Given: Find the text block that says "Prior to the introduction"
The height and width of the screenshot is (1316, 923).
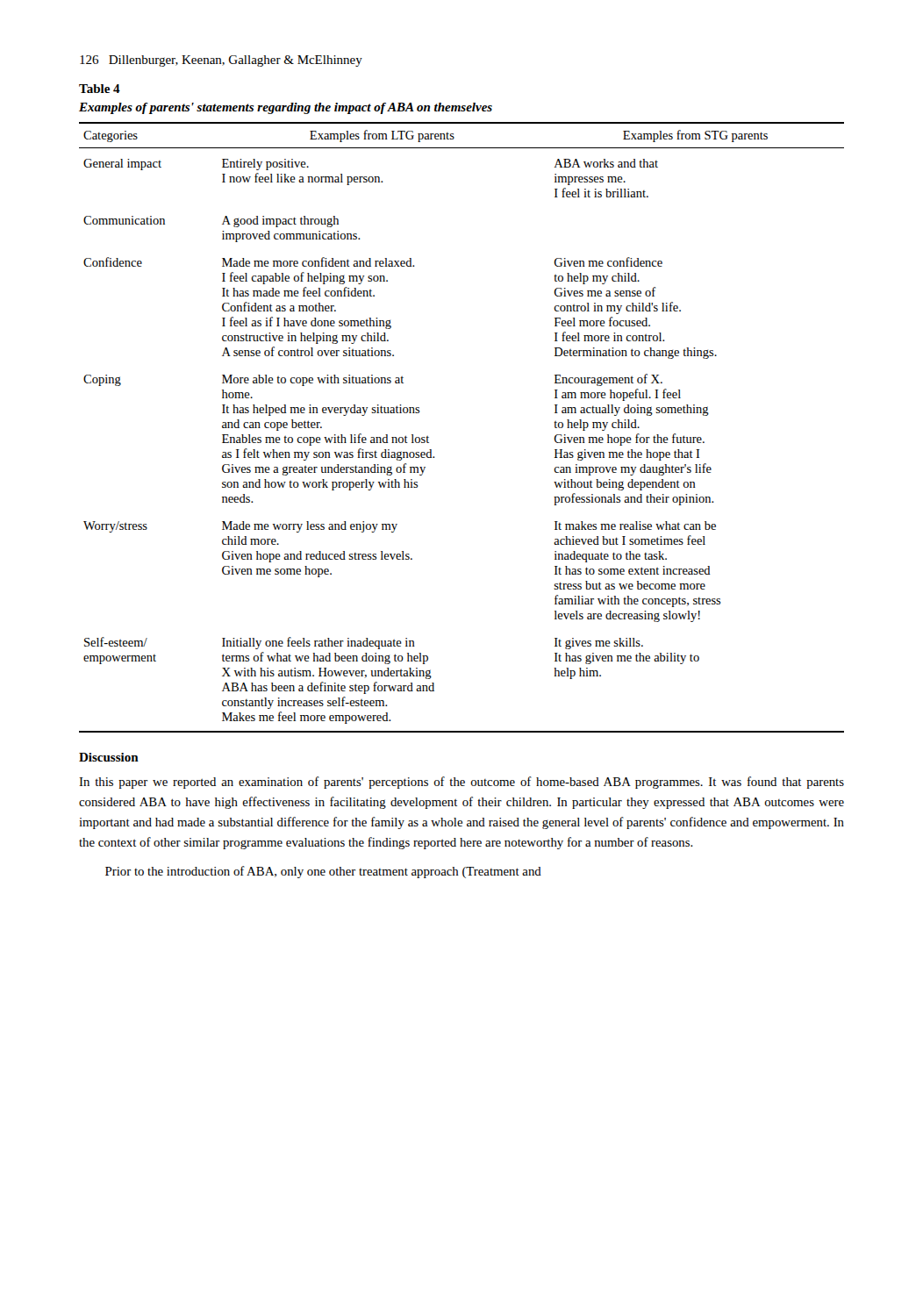Looking at the screenshot, I should click(x=323, y=871).
